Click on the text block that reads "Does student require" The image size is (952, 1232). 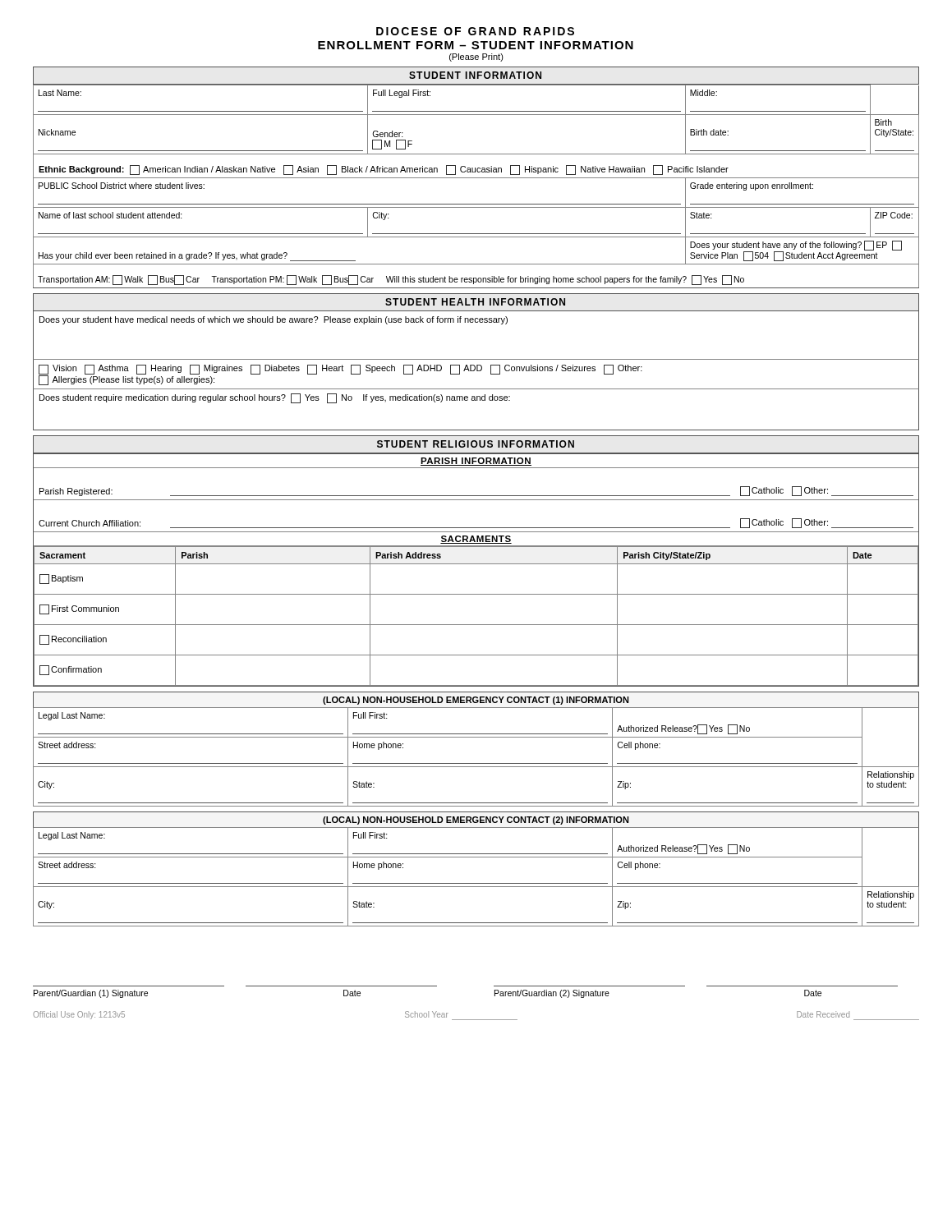476,409
